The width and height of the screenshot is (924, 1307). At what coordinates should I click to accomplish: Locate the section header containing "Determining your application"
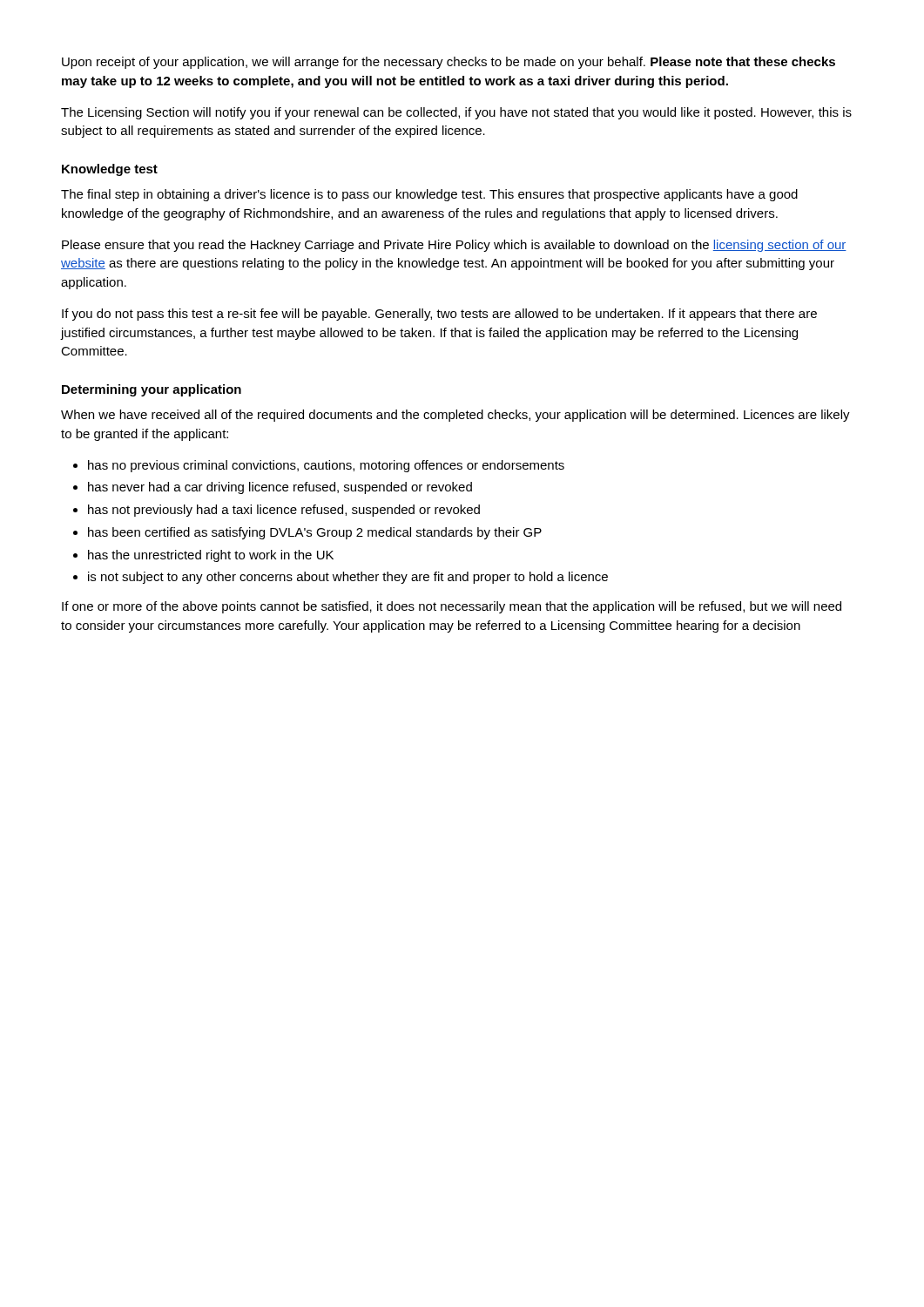151,389
